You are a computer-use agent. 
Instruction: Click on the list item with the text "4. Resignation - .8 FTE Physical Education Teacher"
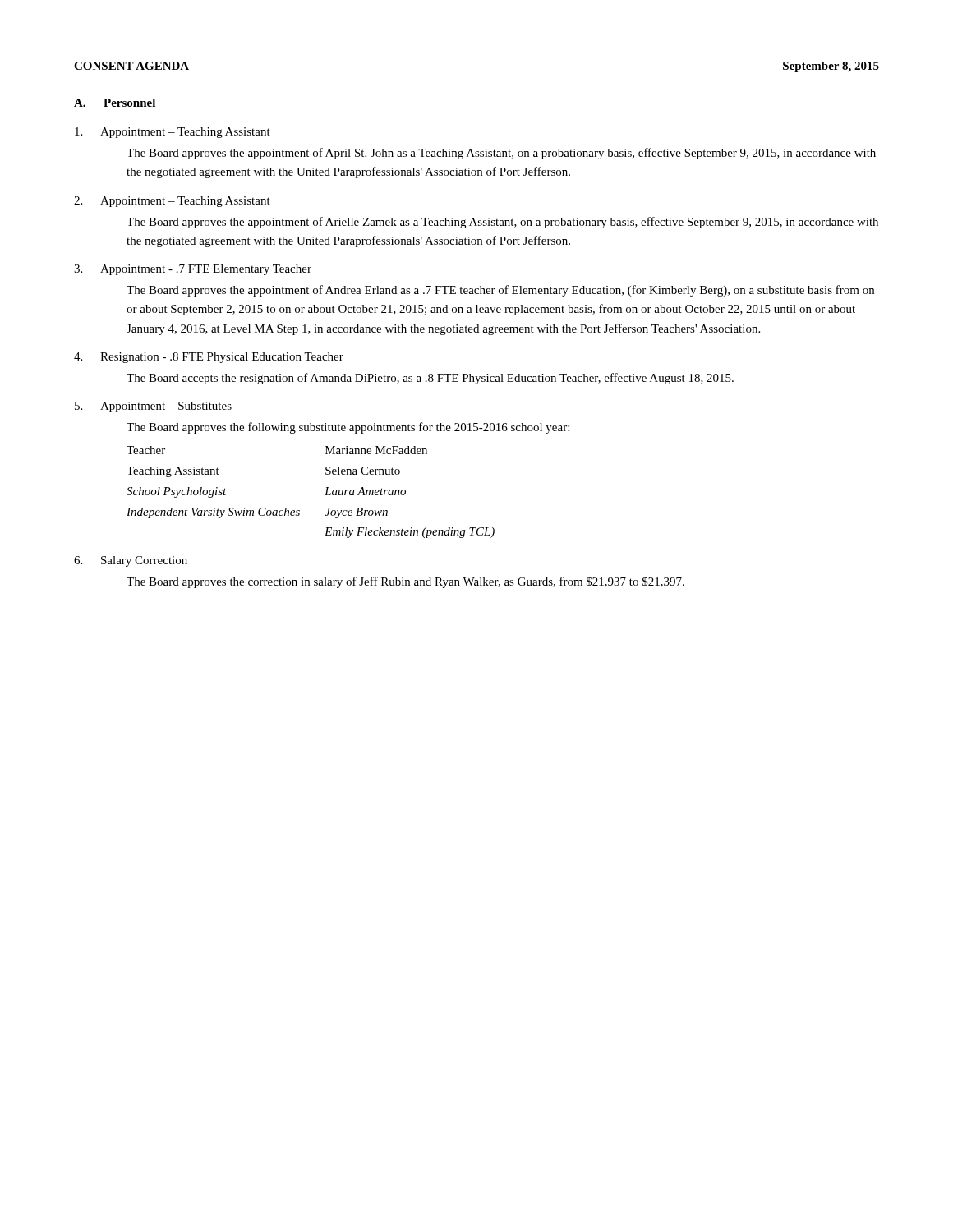coord(209,357)
